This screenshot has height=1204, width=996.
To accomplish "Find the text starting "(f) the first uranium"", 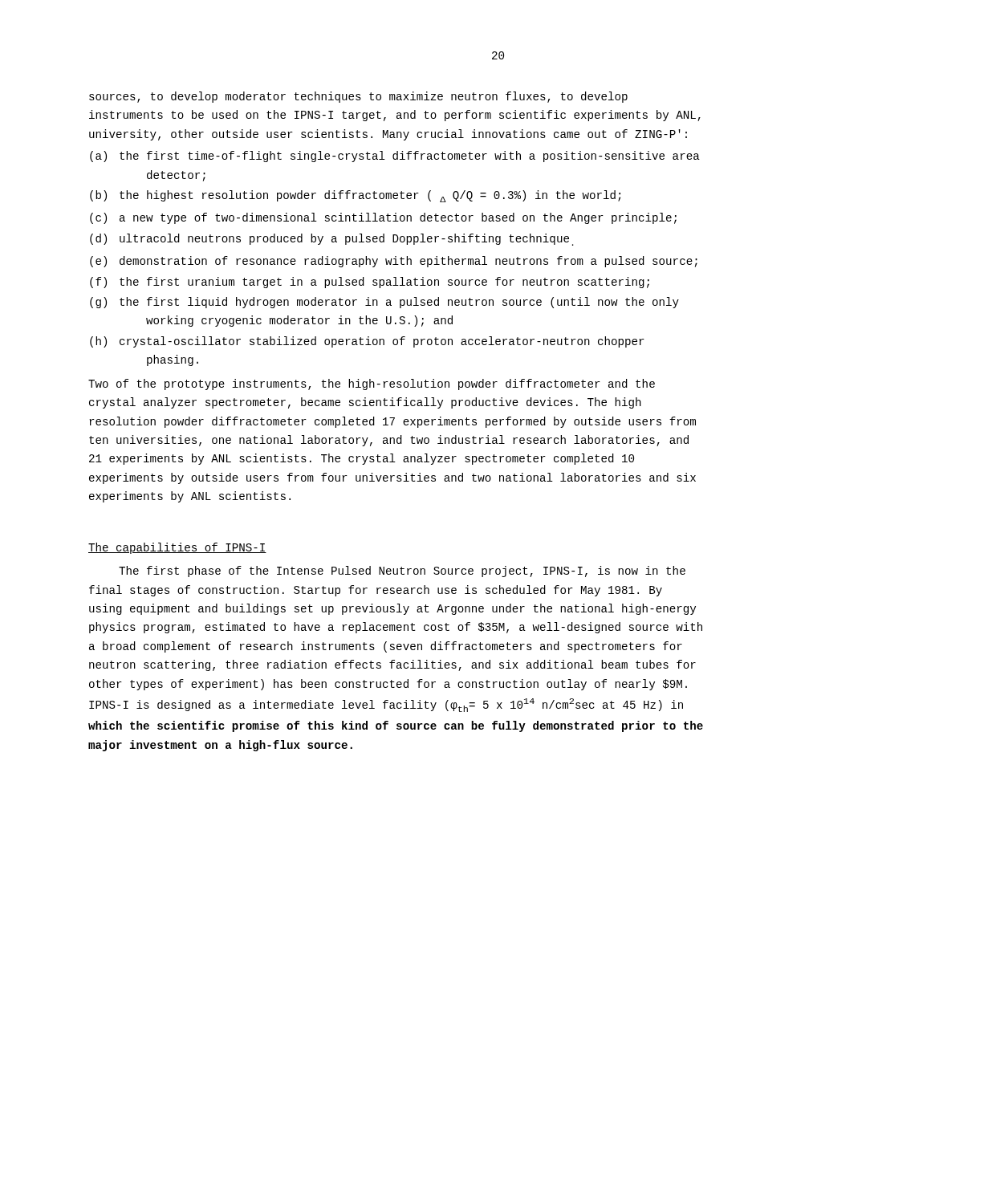I will 498,283.
